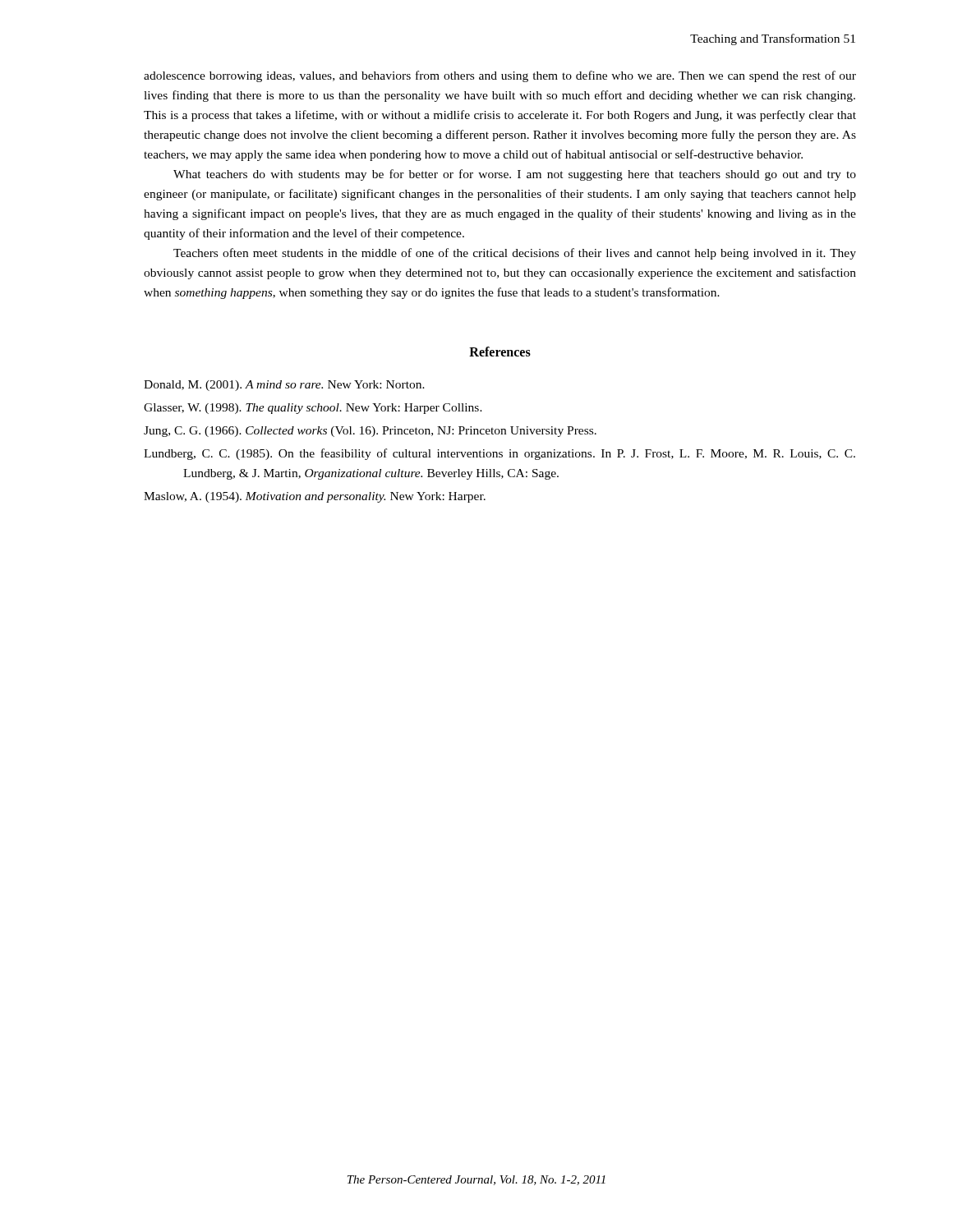This screenshot has height=1232, width=953.
Task: Point to the text starting "Jung, C. G. (1966). Collected works (Vol. 16)."
Action: tap(370, 430)
